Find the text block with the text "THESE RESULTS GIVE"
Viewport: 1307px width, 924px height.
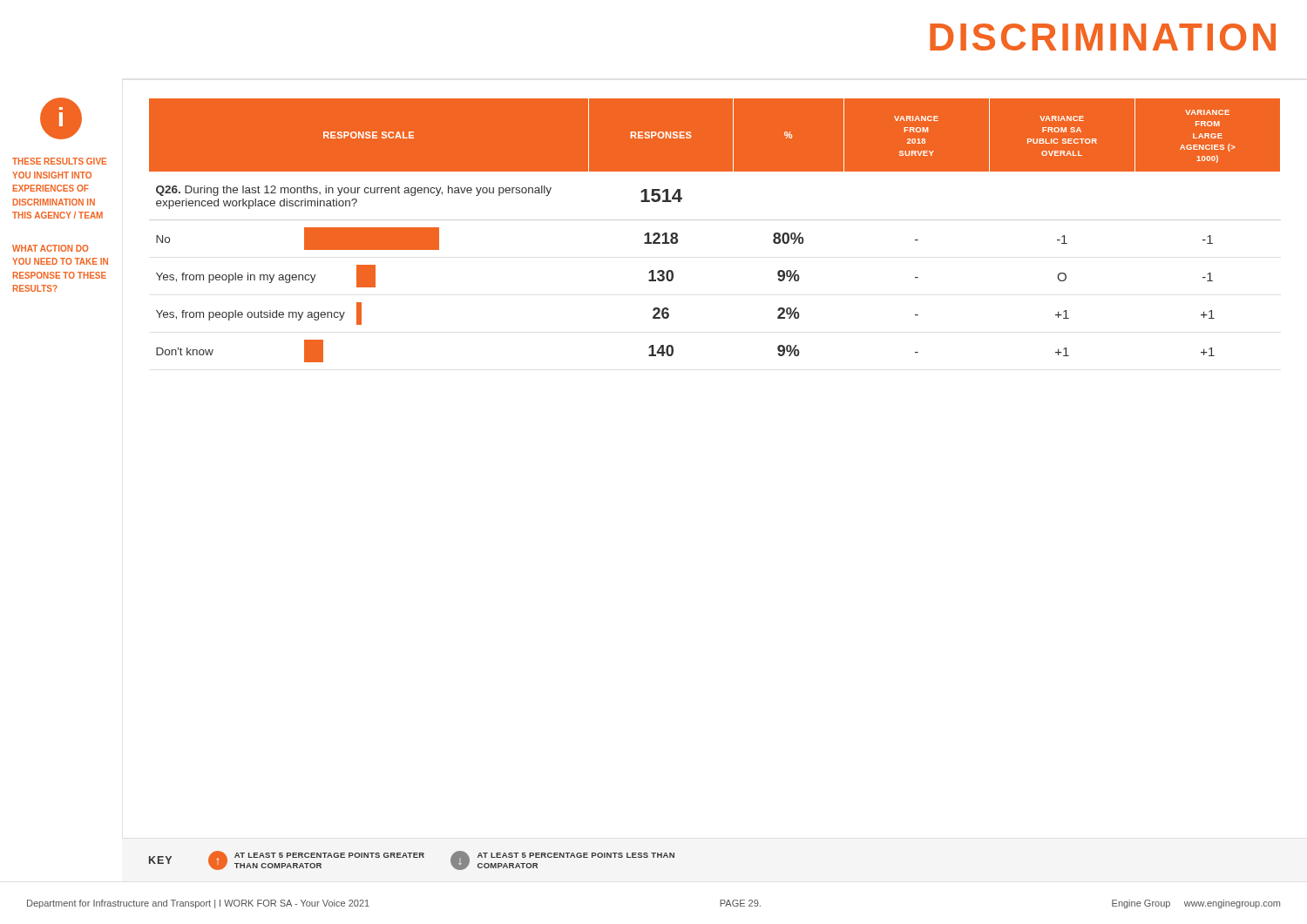pyautogui.click(x=60, y=189)
